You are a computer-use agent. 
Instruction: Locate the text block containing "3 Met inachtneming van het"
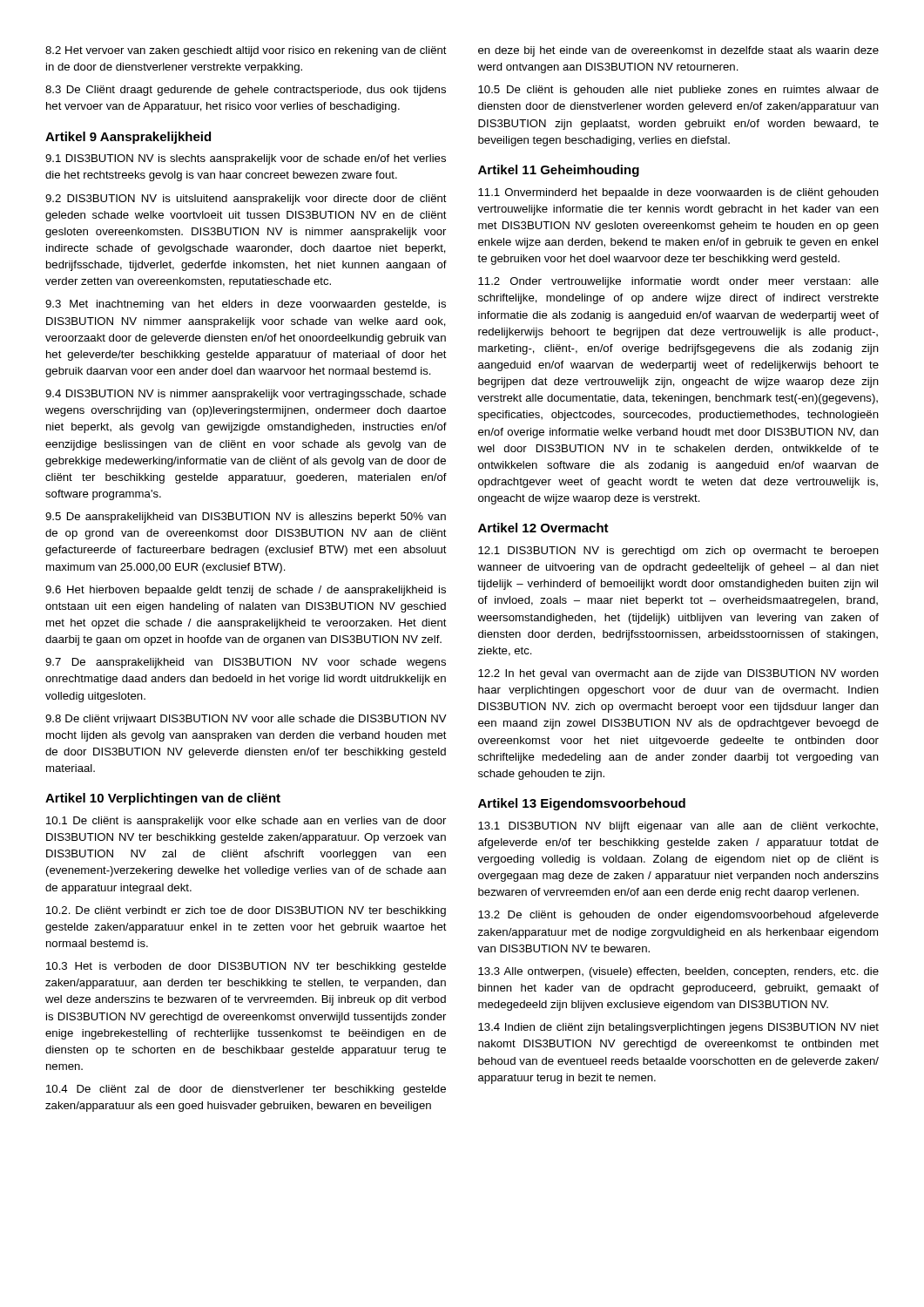tap(246, 337)
